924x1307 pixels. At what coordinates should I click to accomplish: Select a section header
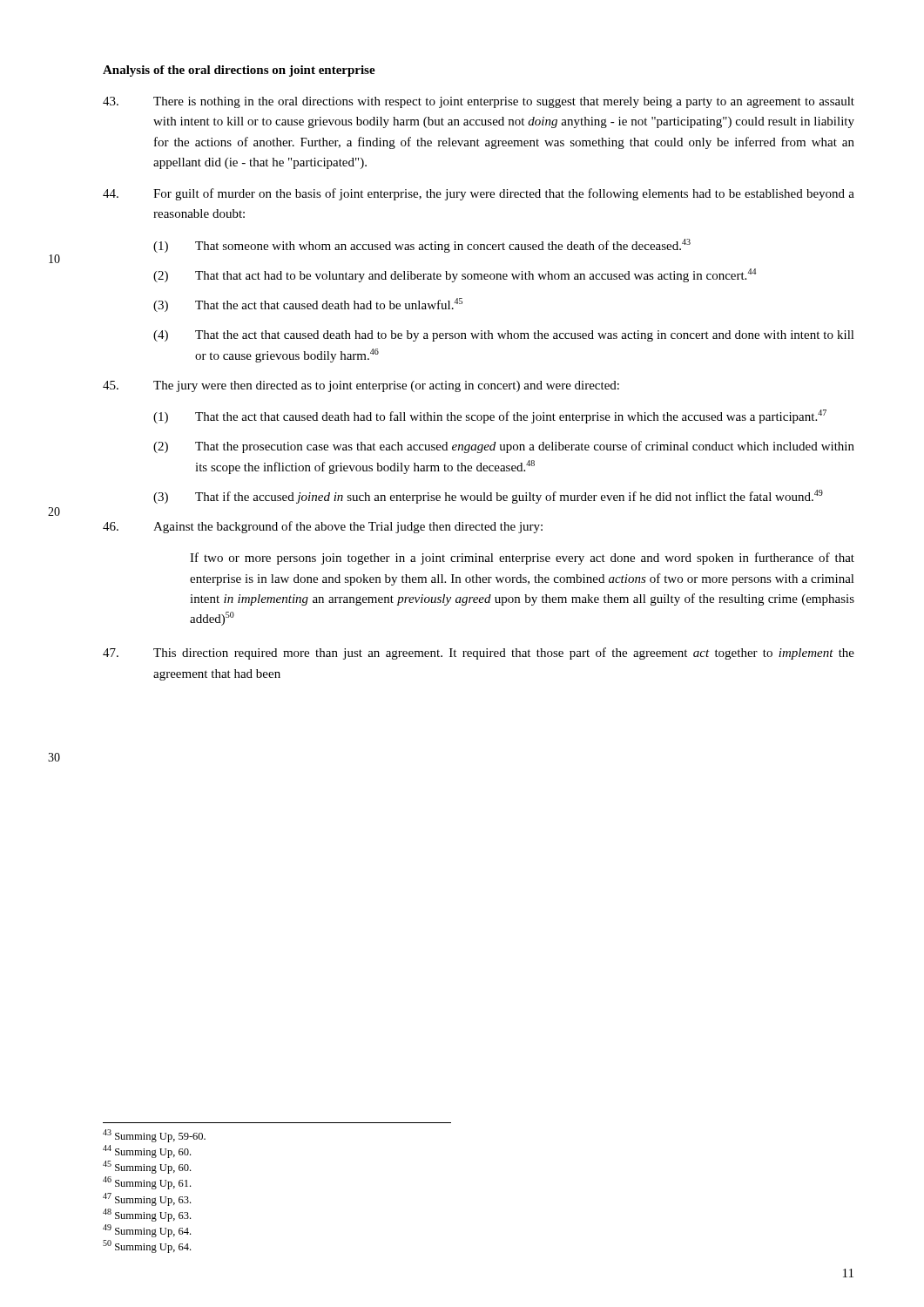[x=239, y=70]
